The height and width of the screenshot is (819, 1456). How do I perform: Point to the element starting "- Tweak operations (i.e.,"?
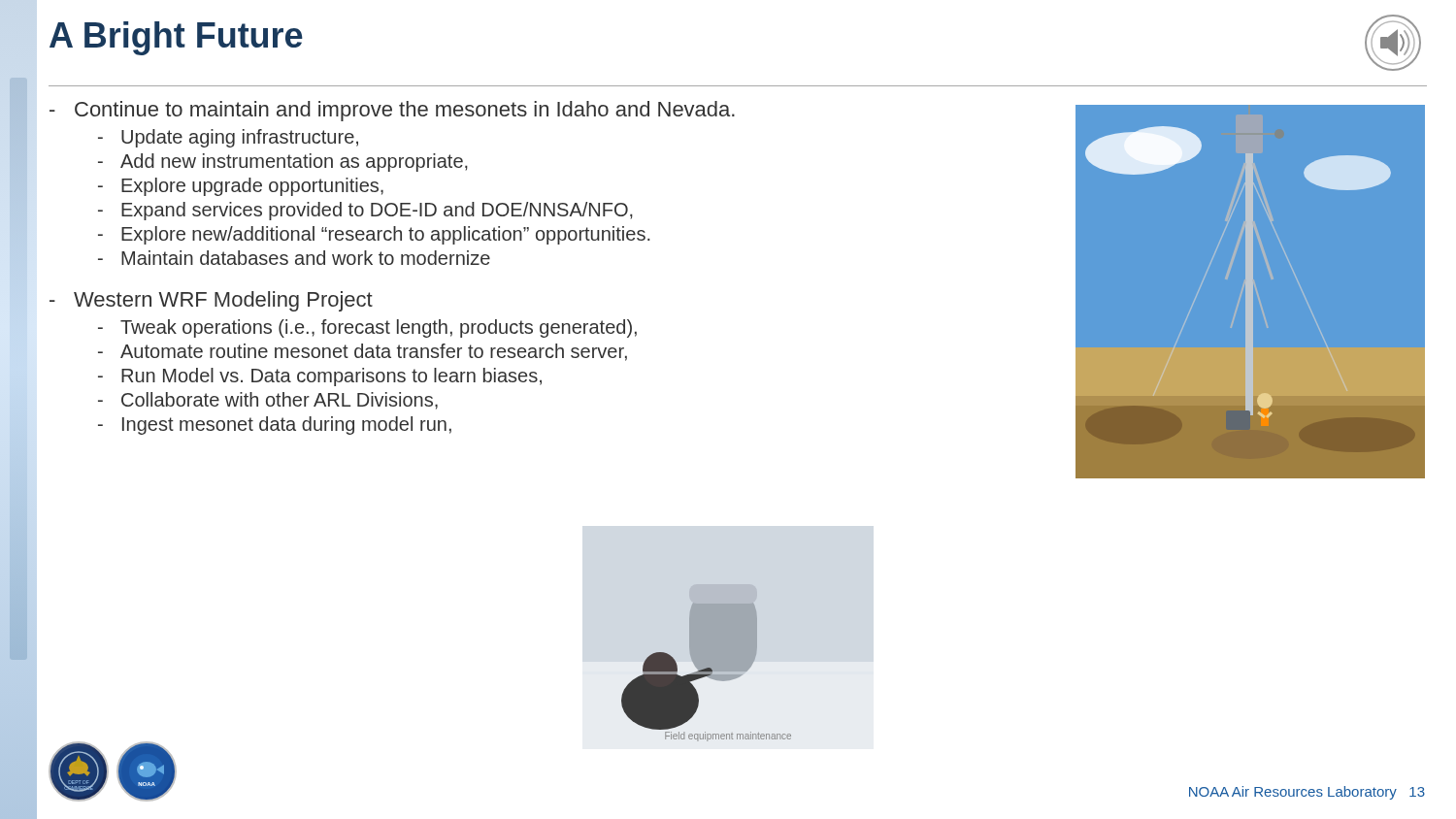[x=368, y=328]
